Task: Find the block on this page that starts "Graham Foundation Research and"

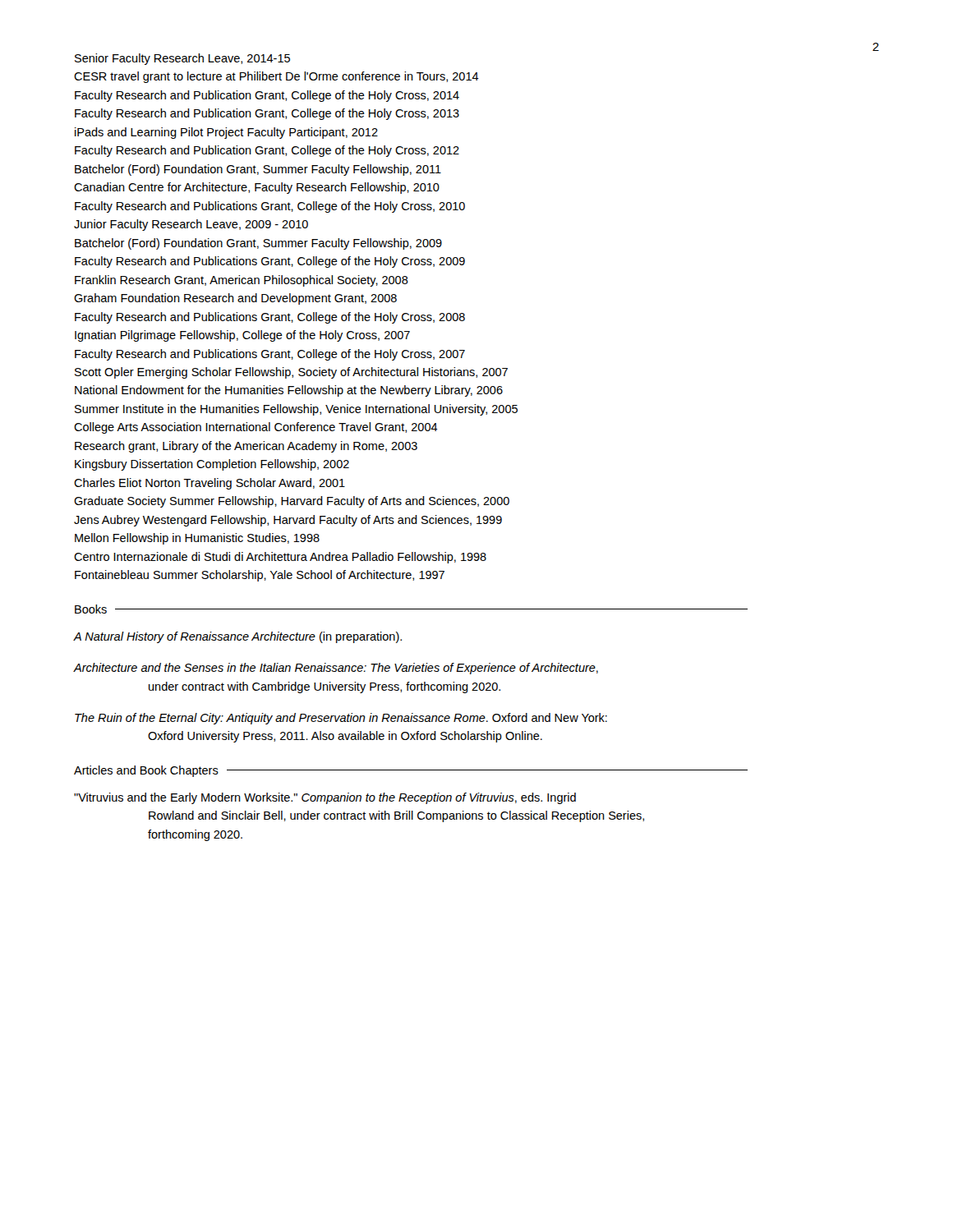Action: (236, 298)
